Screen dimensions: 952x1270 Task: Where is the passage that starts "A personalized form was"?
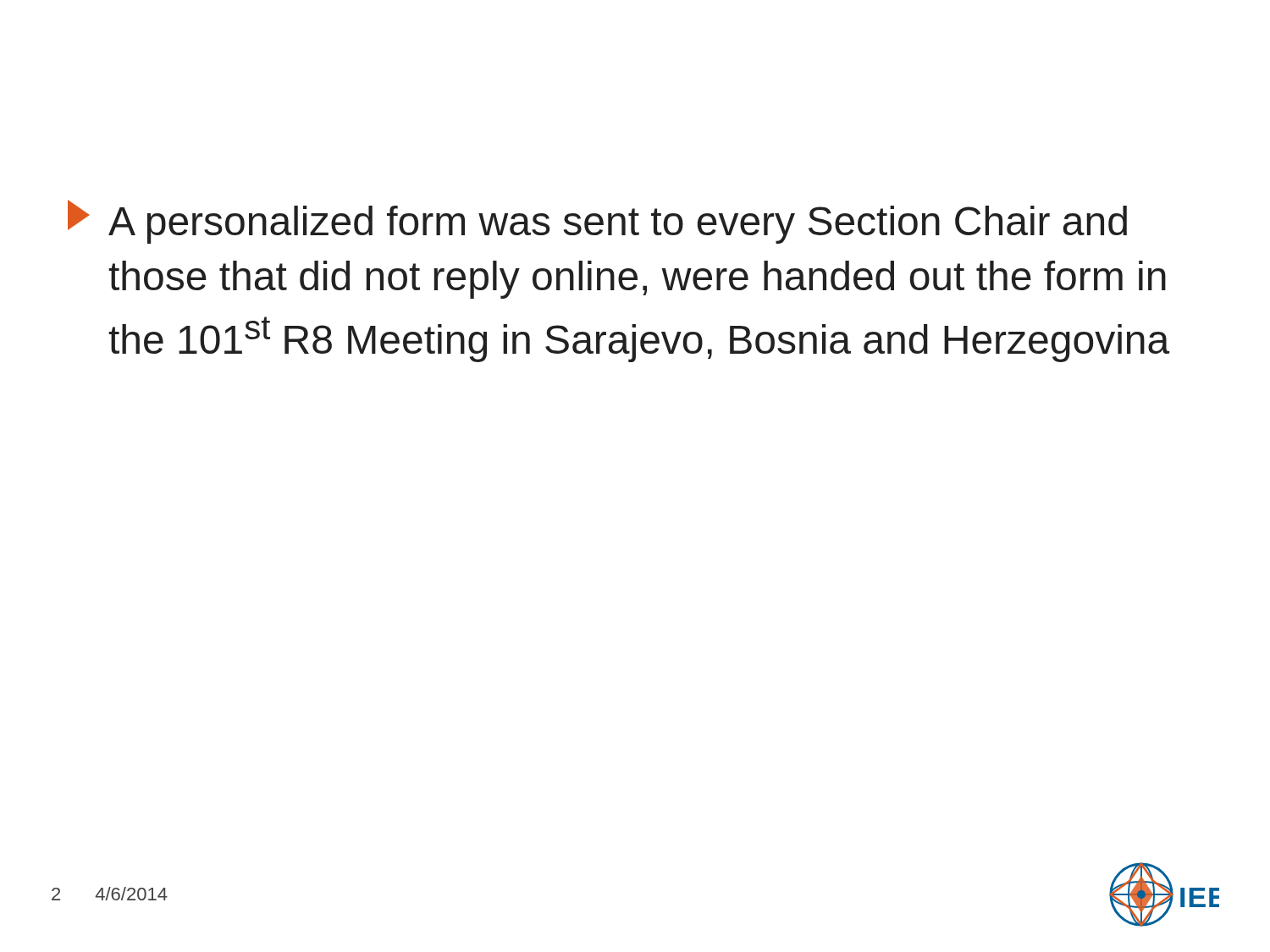[635, 281]
